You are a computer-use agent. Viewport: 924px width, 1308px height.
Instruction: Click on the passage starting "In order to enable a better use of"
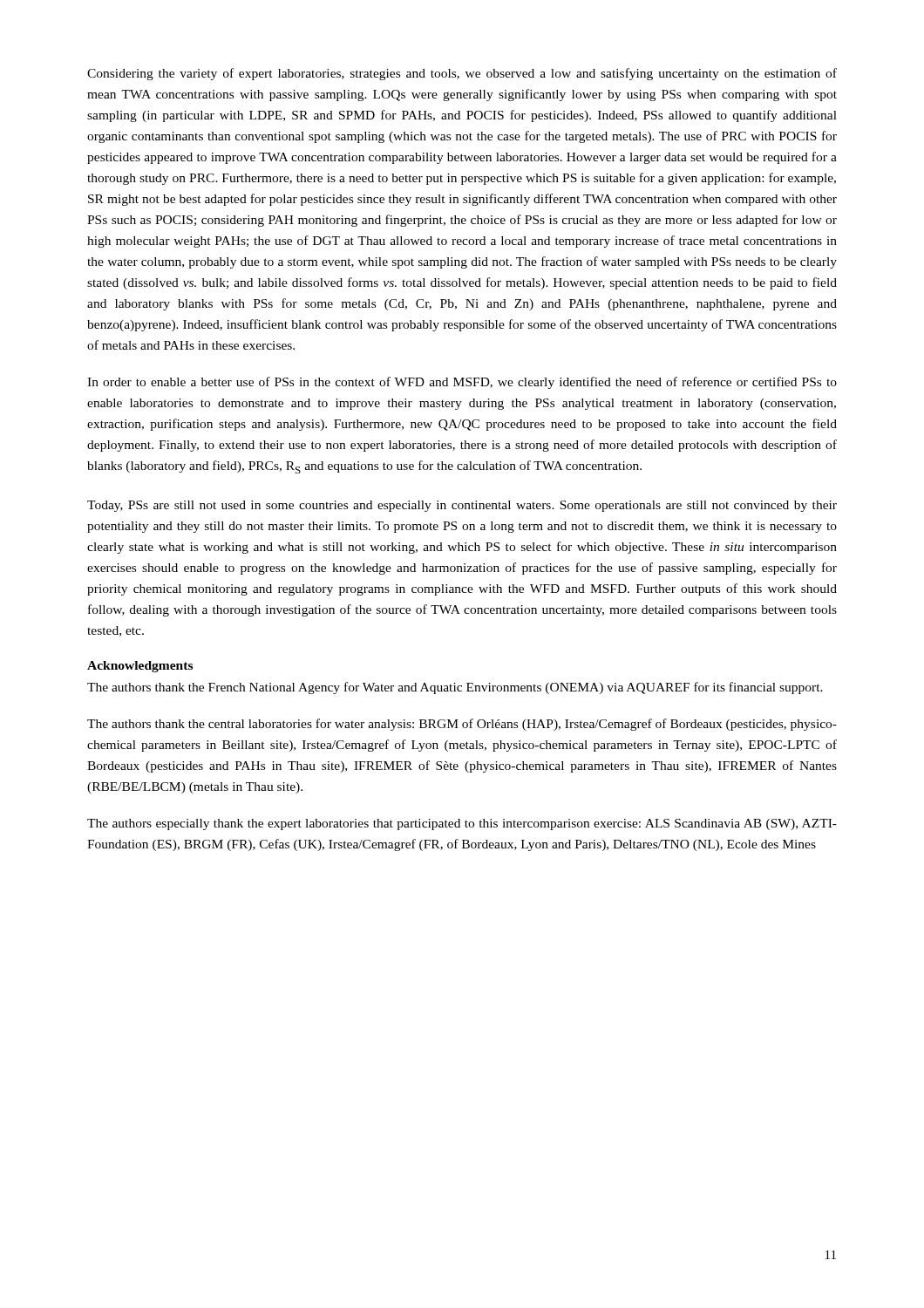pos(462,425)
